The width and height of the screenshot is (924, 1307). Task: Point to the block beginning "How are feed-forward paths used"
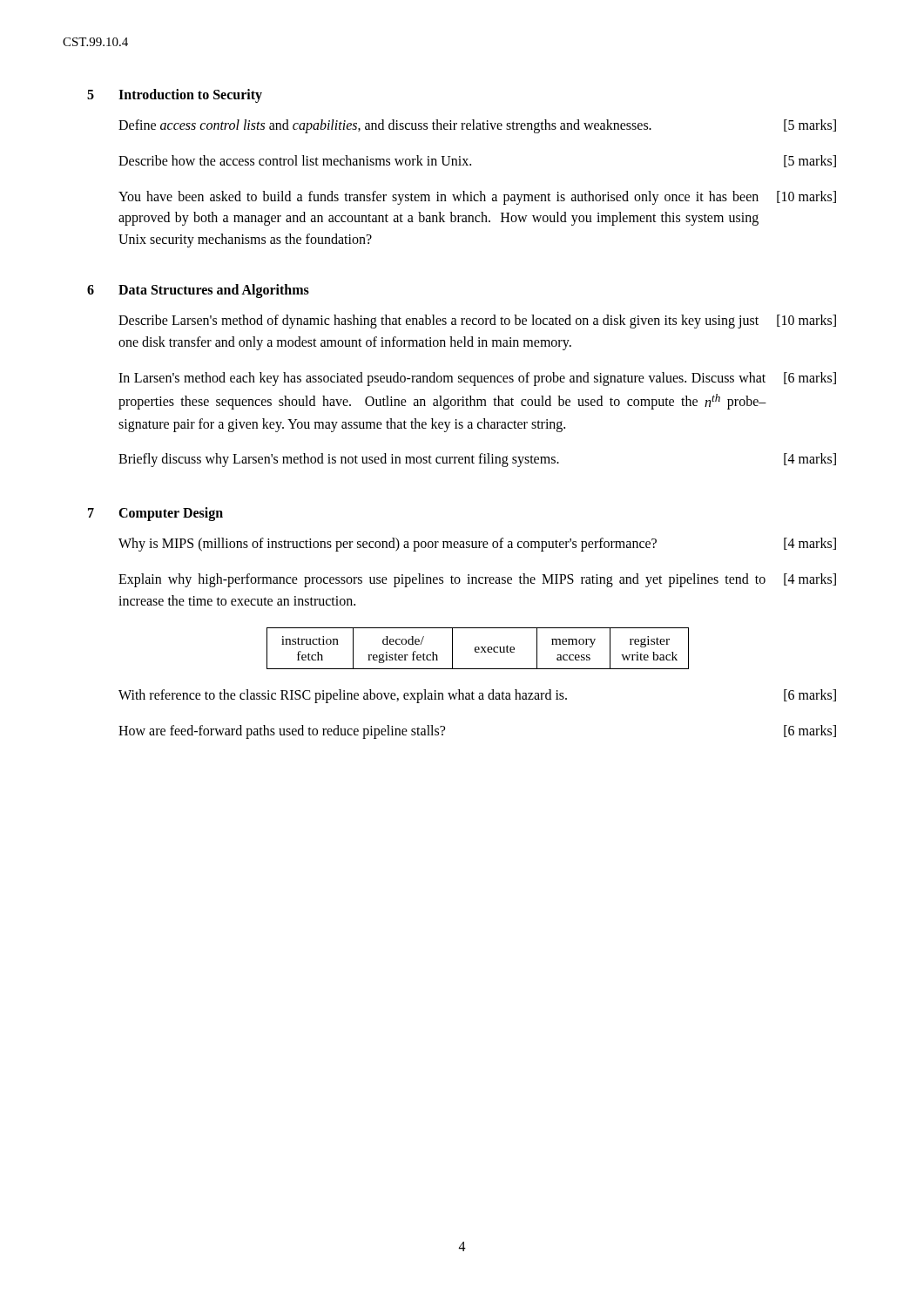284,731
